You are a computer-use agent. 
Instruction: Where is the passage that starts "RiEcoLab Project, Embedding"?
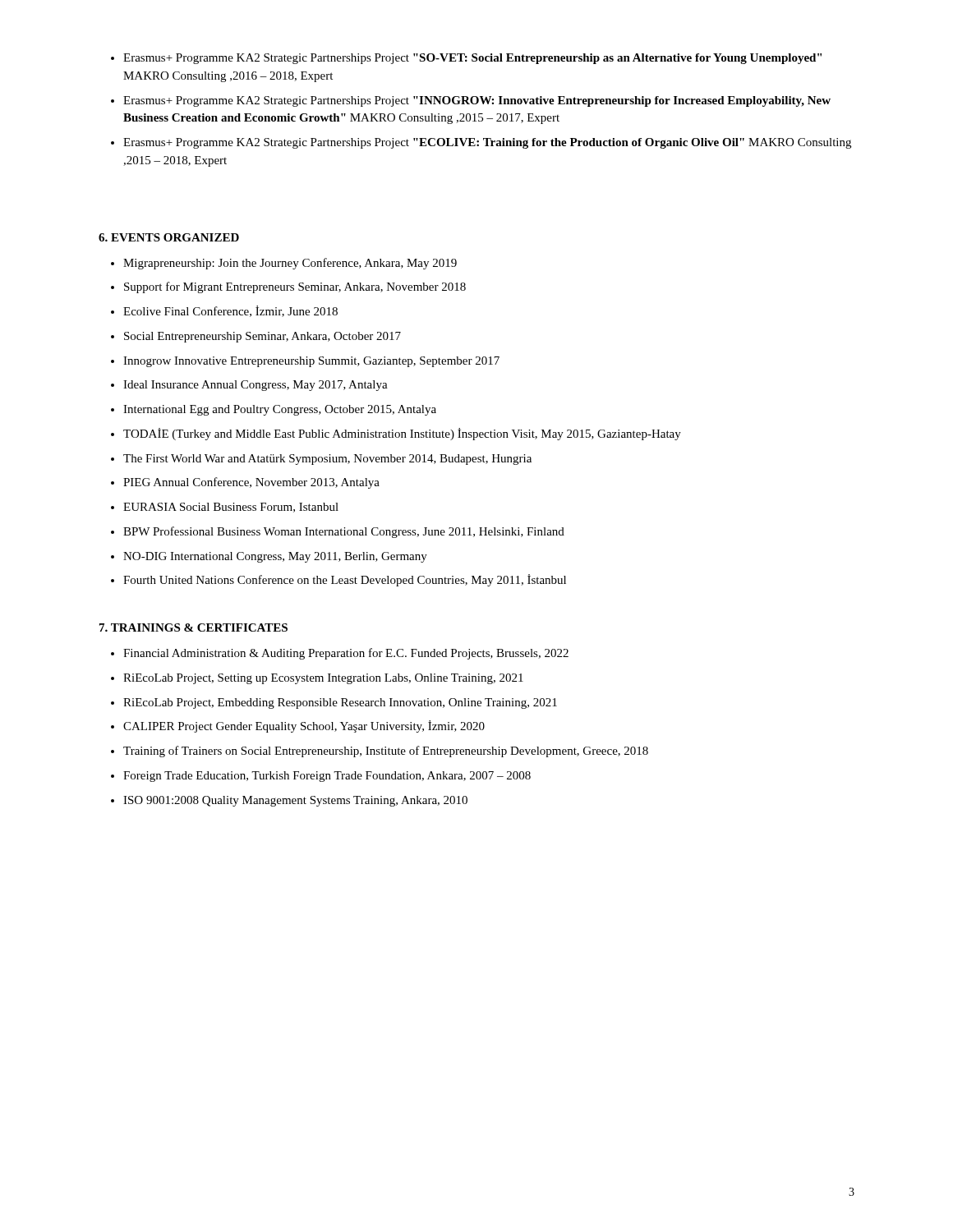(x=340, y=702)
